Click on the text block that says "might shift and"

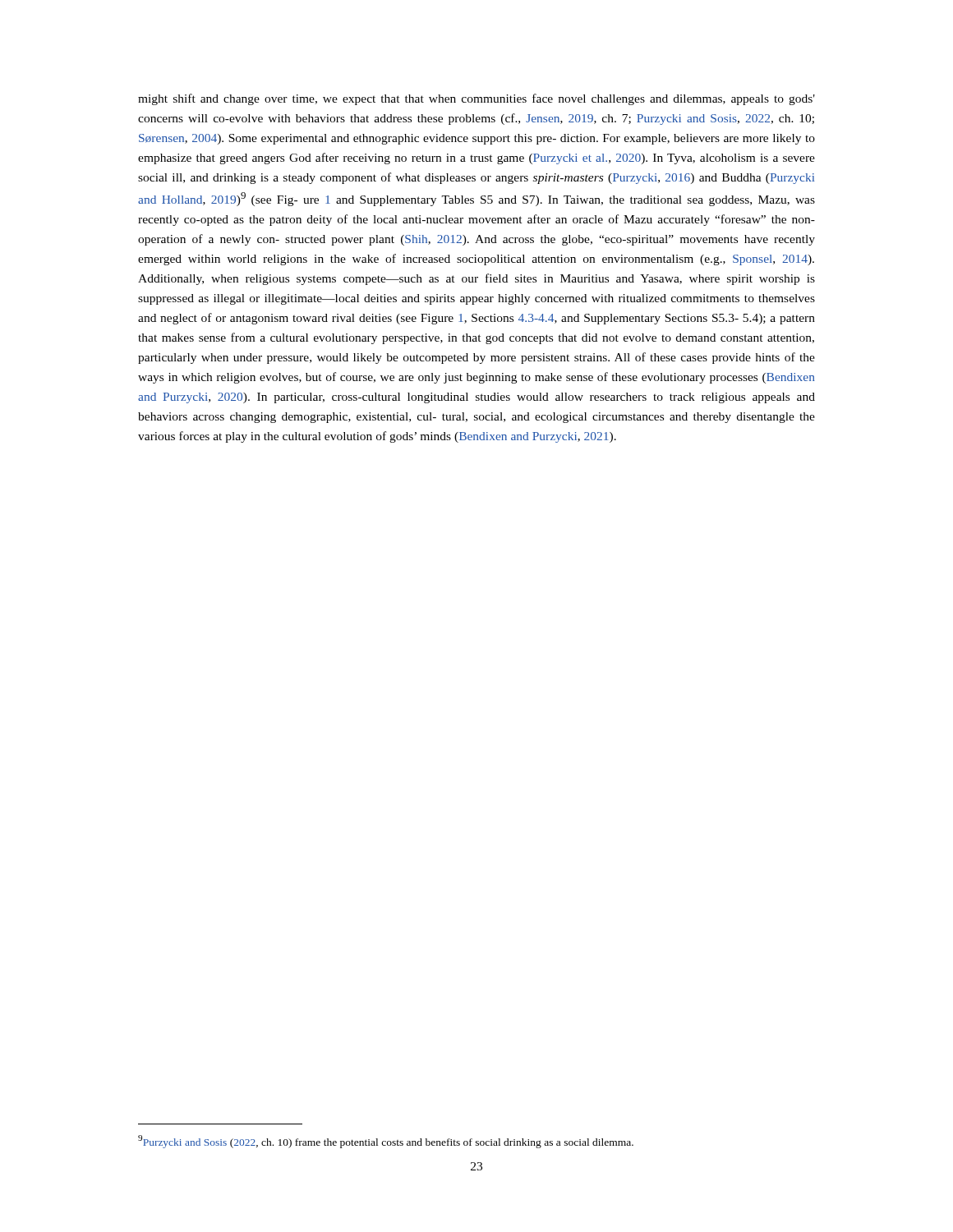[x=476, y=267]
